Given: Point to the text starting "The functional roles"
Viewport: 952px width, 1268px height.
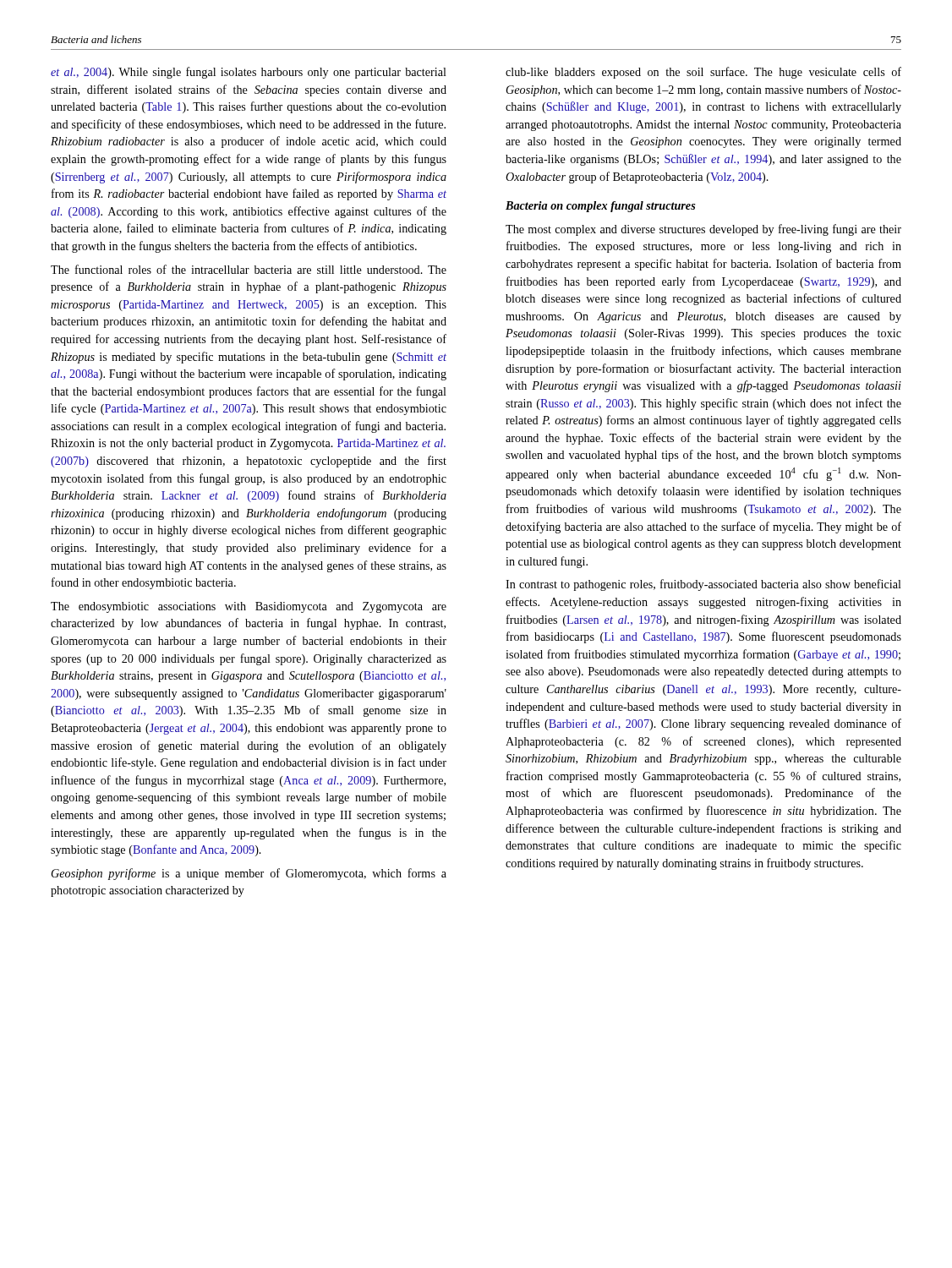Looking at the screenshot, I should 249,426.
